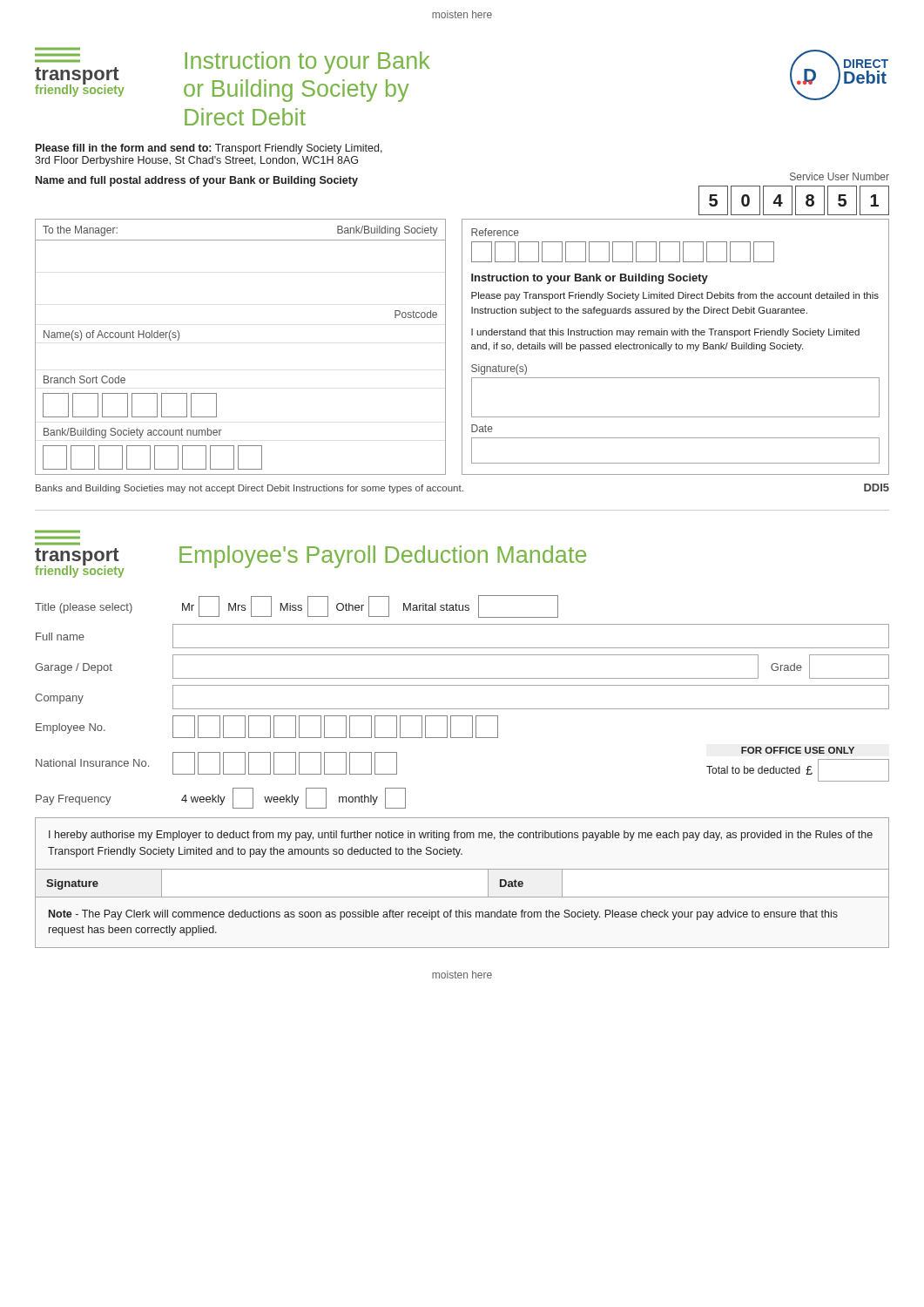Where is the passage that starts "I hereby authorise"?
924x1307 pixels.
pos(460,843)
